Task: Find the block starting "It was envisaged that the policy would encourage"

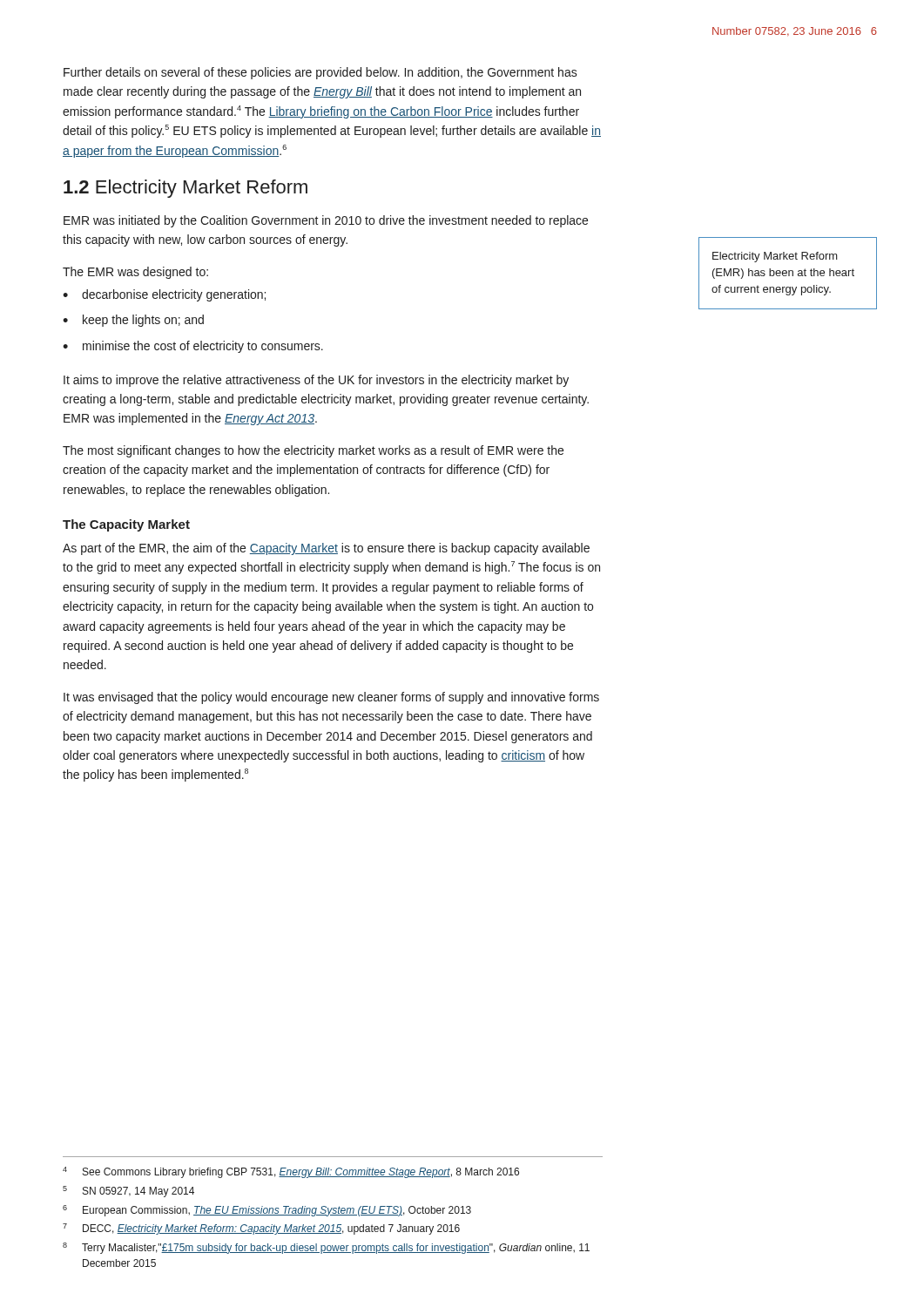Action: pyautogui.click(x=331, y=736)
